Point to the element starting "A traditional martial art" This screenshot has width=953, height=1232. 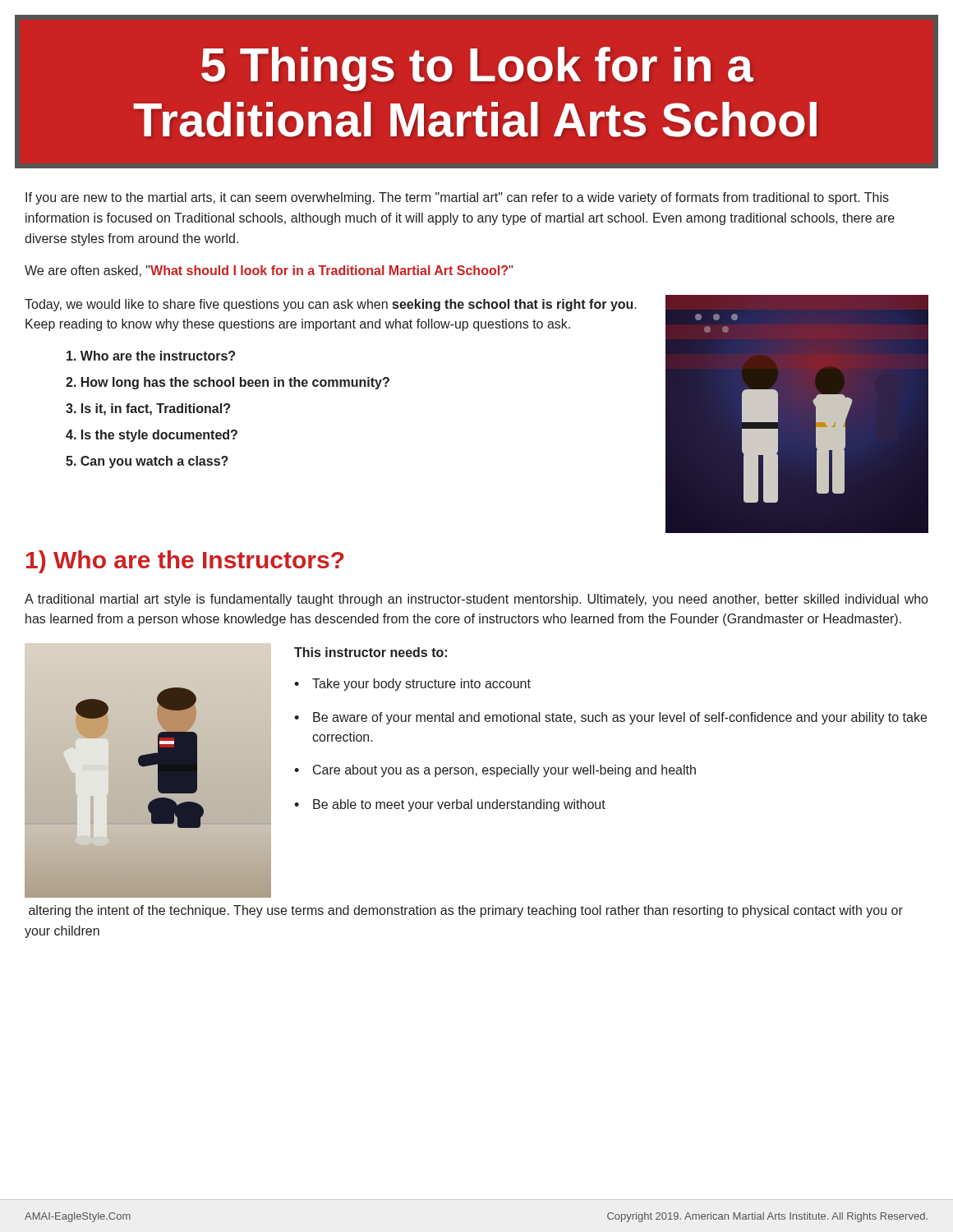point(476,609)
